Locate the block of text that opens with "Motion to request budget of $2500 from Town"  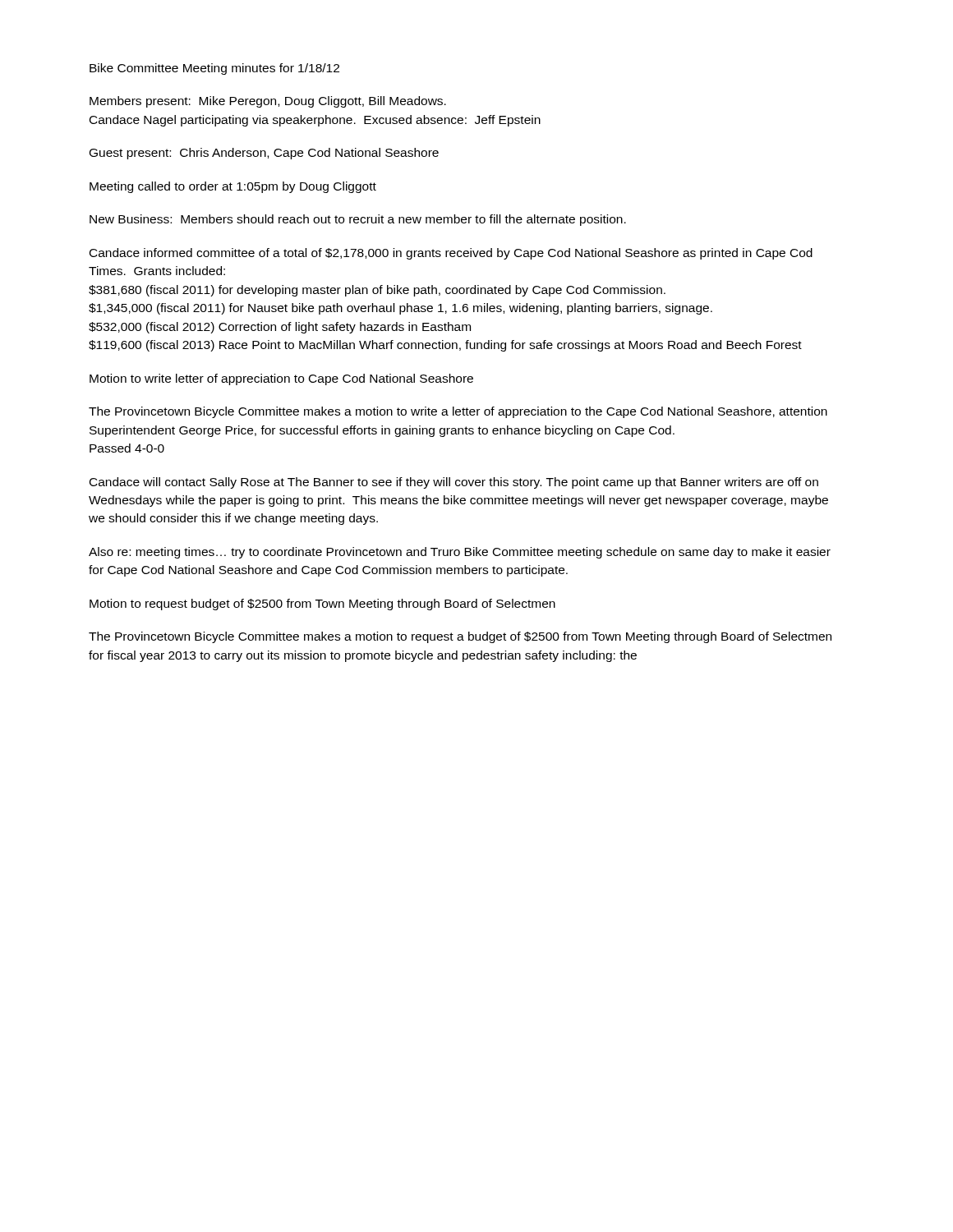(x=322, y=603)
